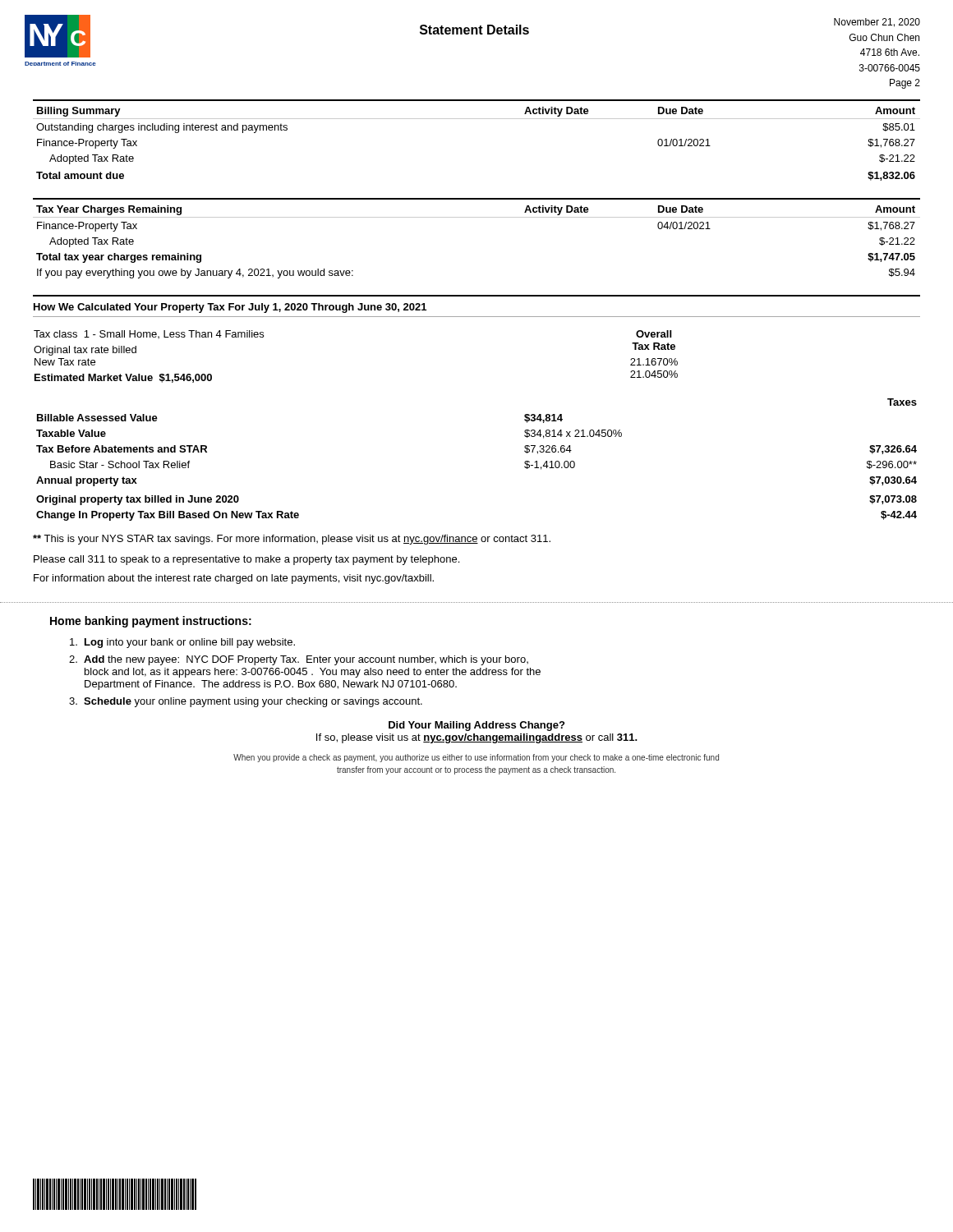Select the section header that reads "Home banking payment instructions:"
This screenshot has width=953, height=1232.
click(x=151, y=621)
